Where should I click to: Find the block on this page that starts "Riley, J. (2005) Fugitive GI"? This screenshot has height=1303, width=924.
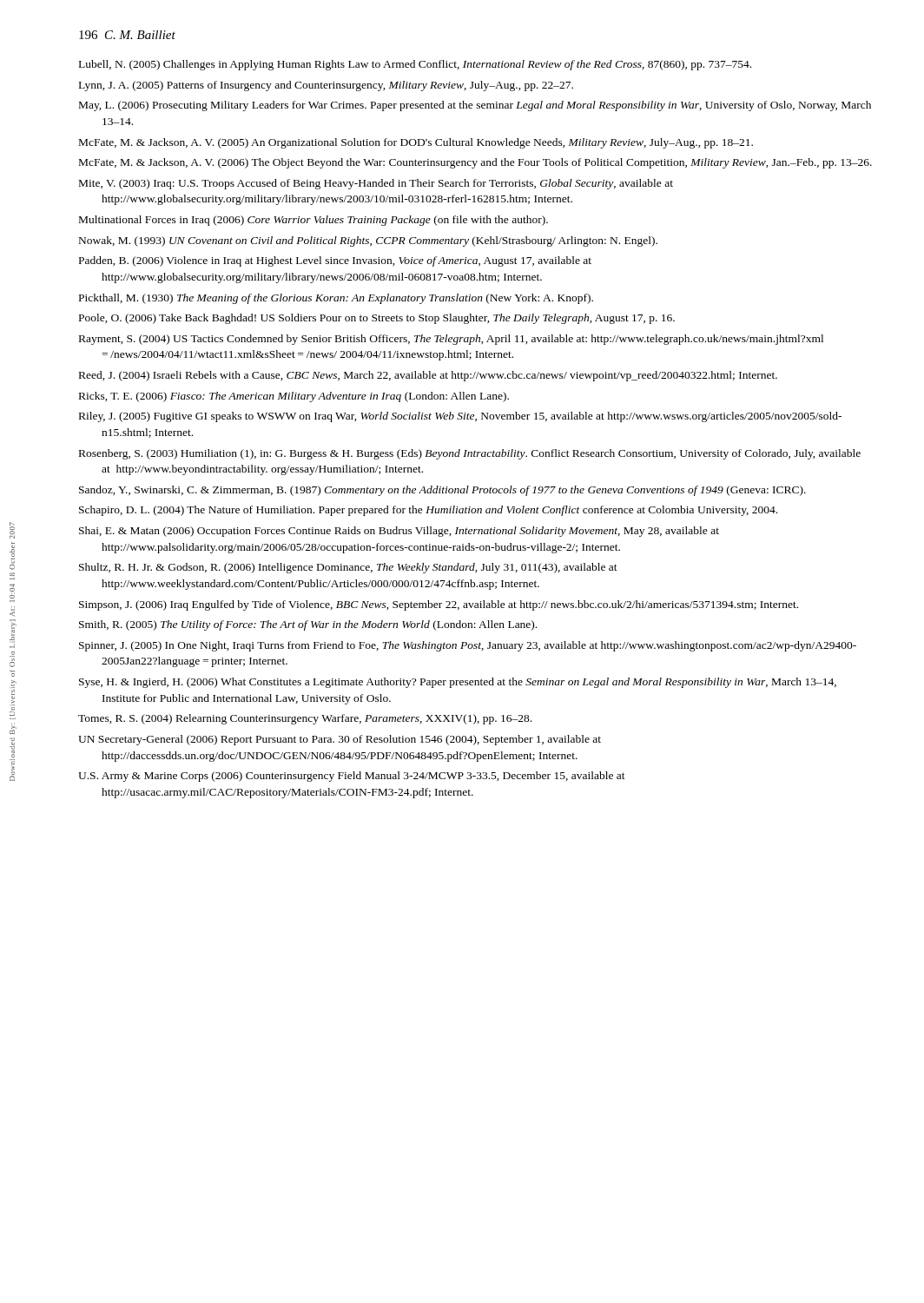(x=460, y=424)
